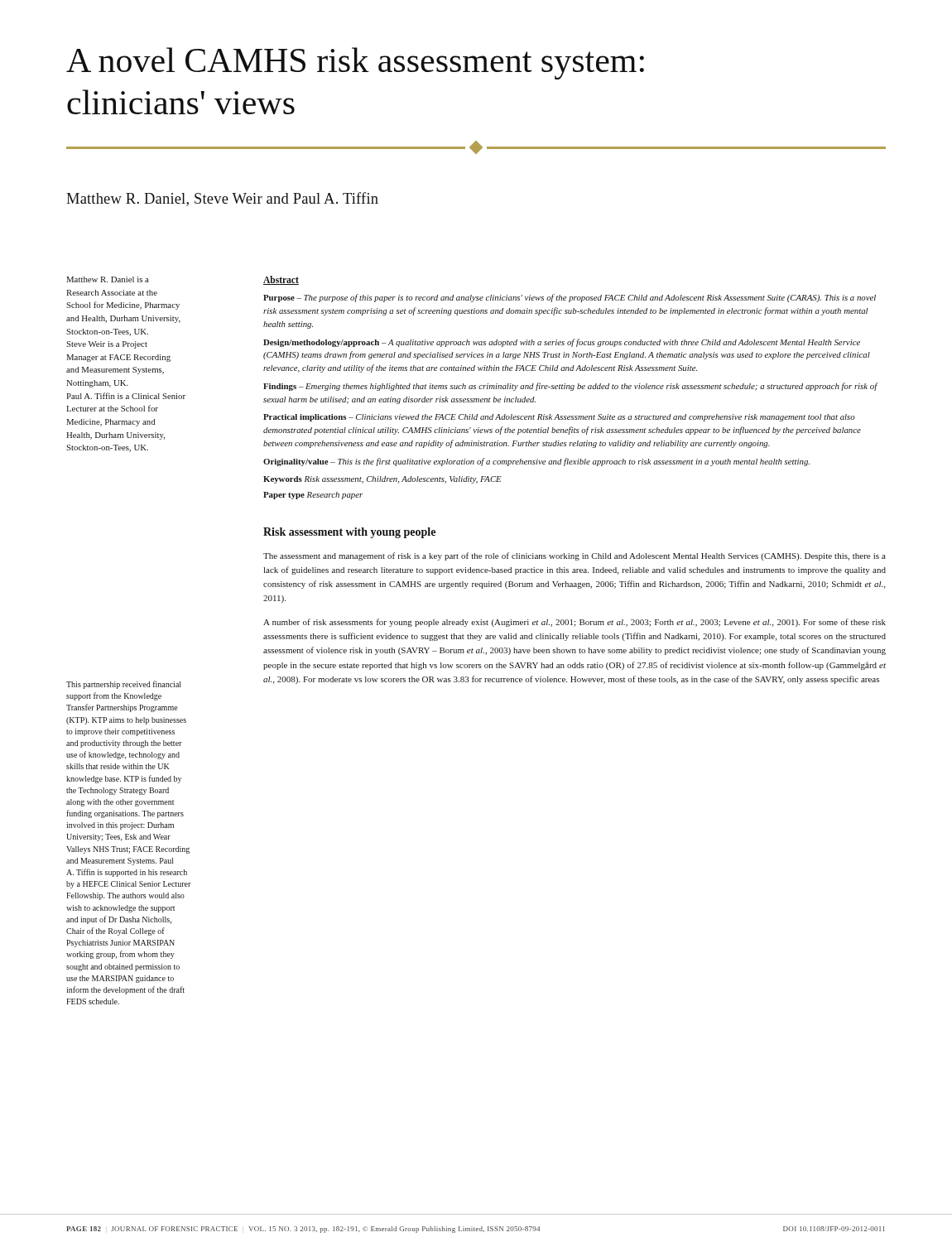952x1242 pixels.
Task: Point to the region starting "Paper type Research paper"
Action: pos(313,494)
